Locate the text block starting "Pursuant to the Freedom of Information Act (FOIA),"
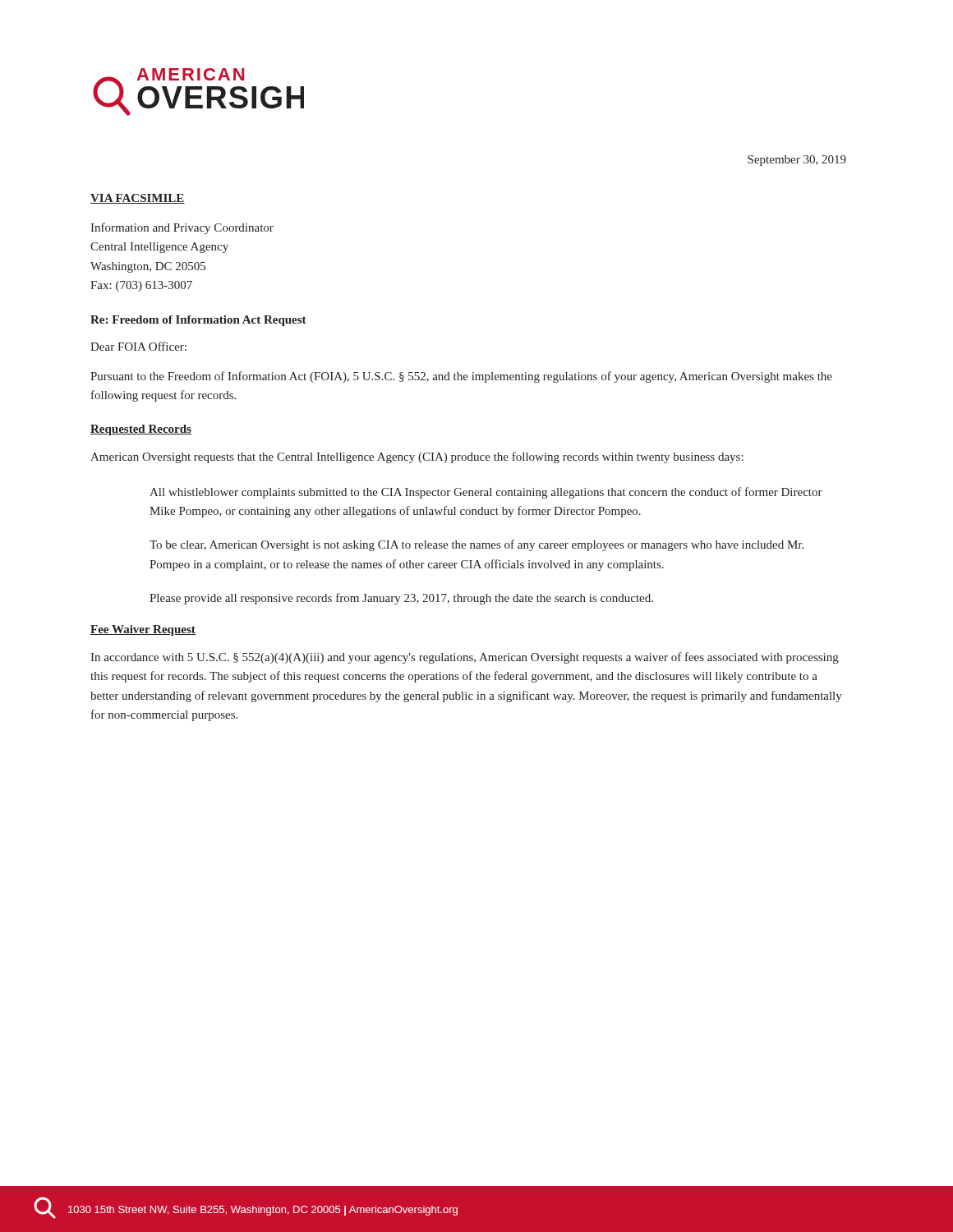953x1232 pixels. pos(461,386)
